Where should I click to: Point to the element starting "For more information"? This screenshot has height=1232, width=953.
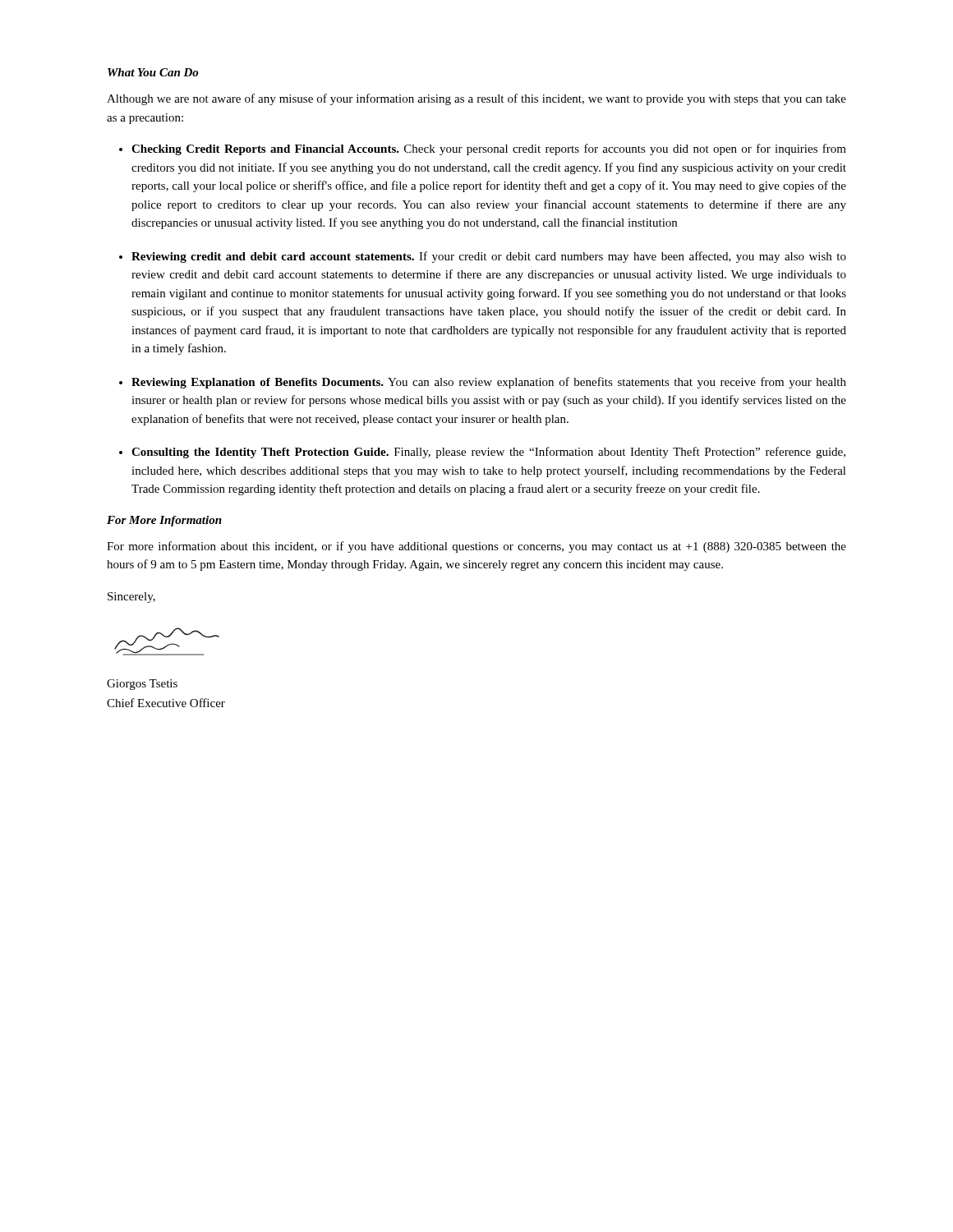click(x=476, y=555)
